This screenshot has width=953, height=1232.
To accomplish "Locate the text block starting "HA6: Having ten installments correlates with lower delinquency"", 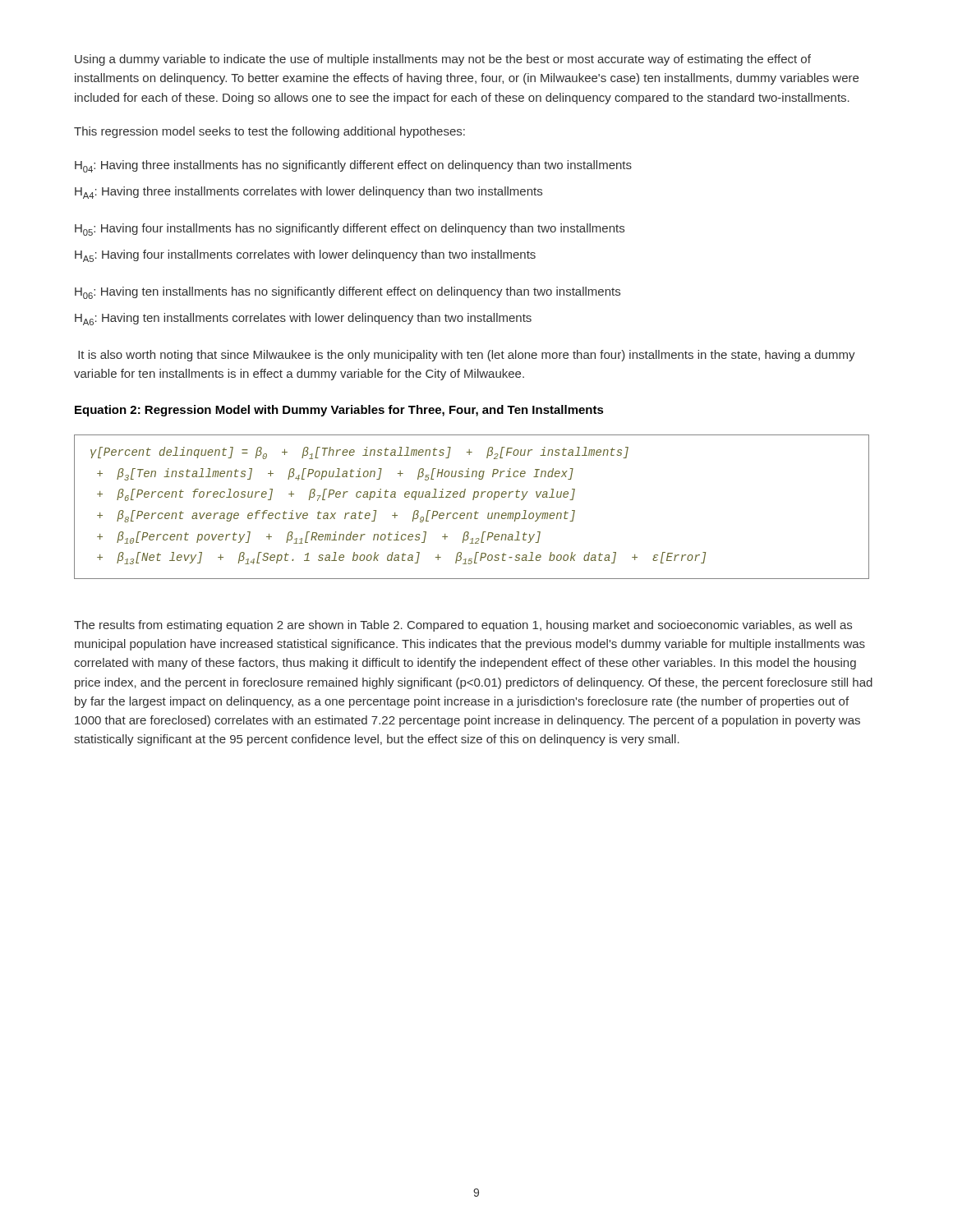I will (x=303, y=319).
